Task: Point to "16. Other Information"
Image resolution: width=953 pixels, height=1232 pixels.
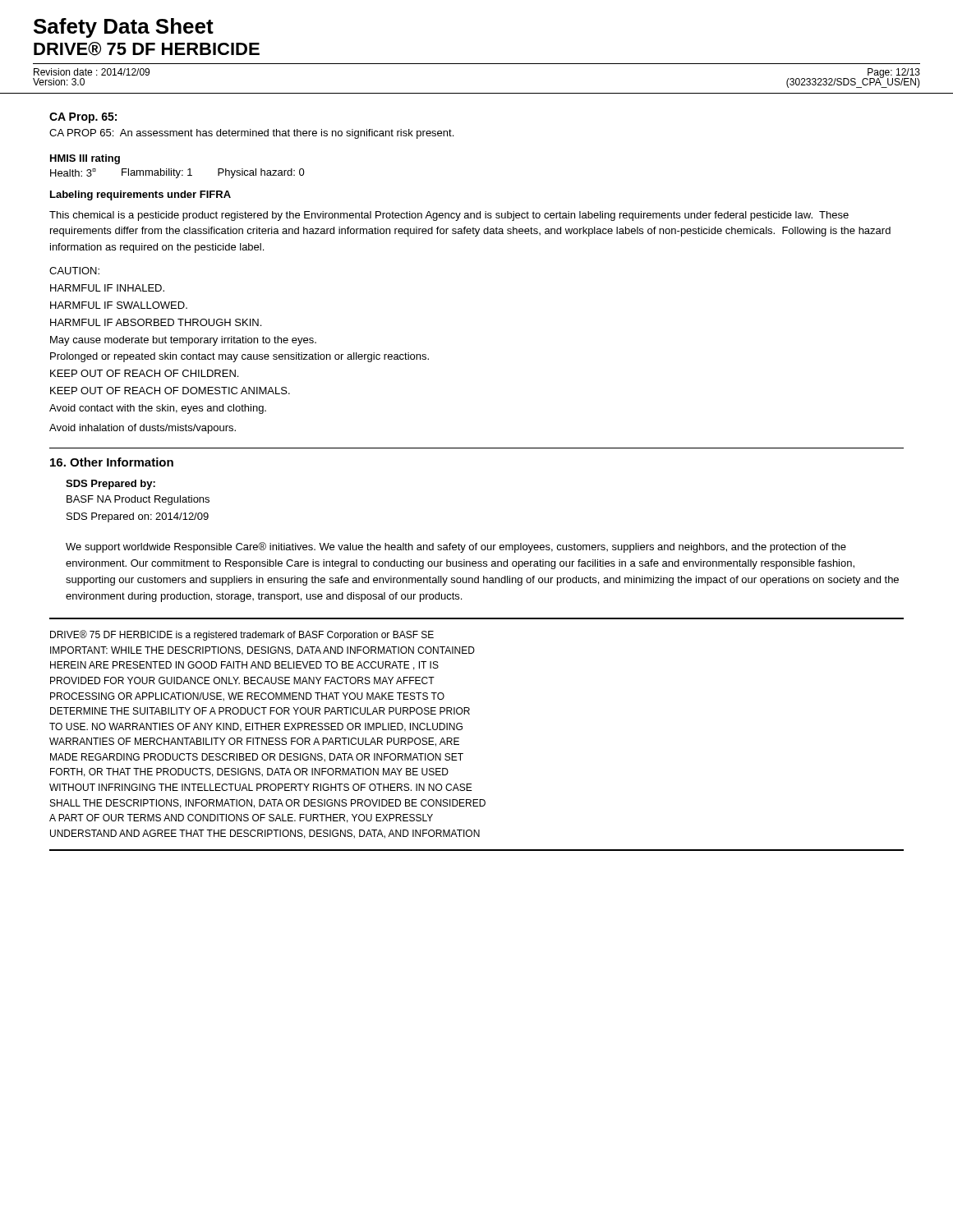Action: [112, 462]
